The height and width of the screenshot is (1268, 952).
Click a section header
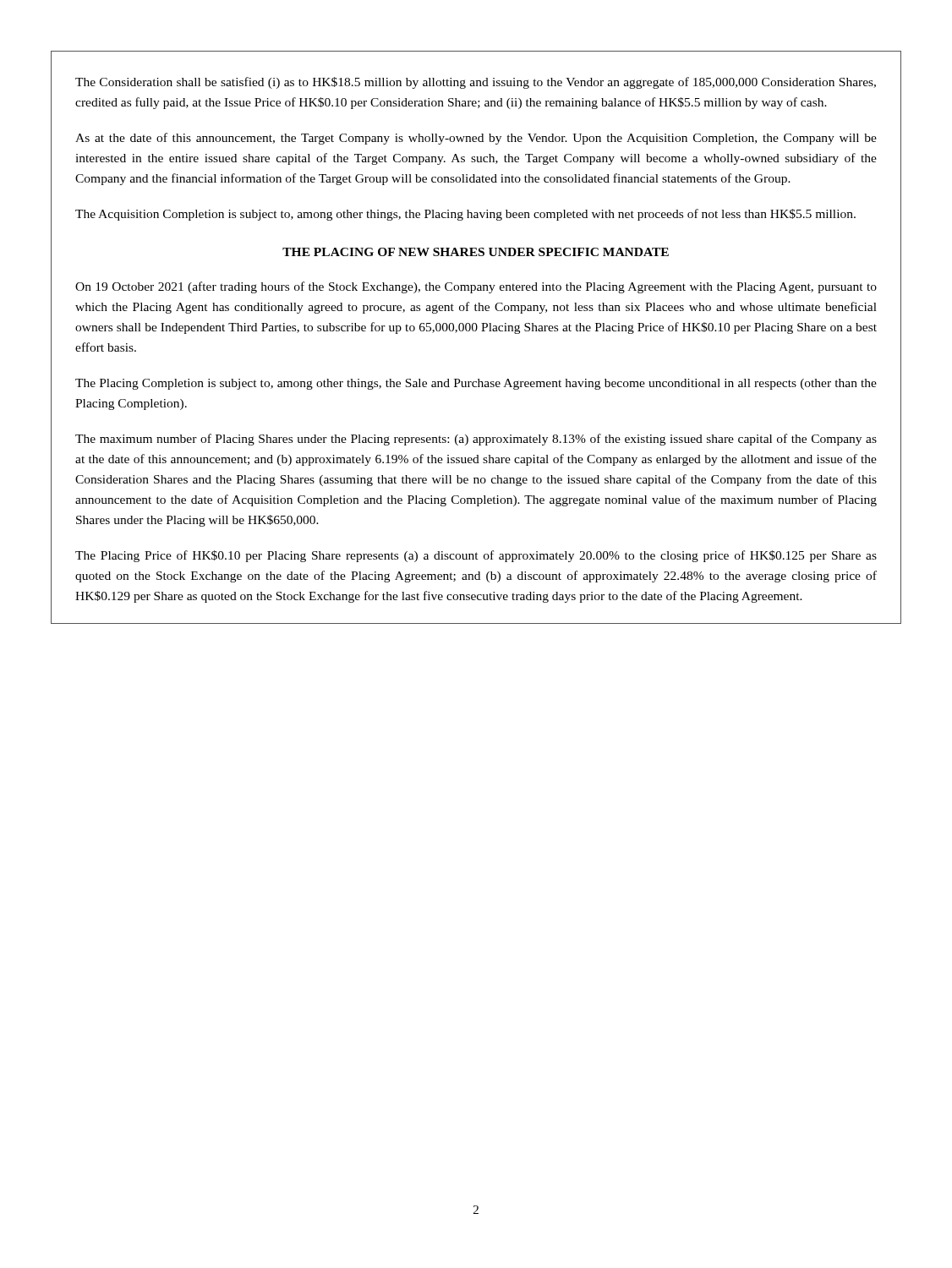(x=476, y=252)
